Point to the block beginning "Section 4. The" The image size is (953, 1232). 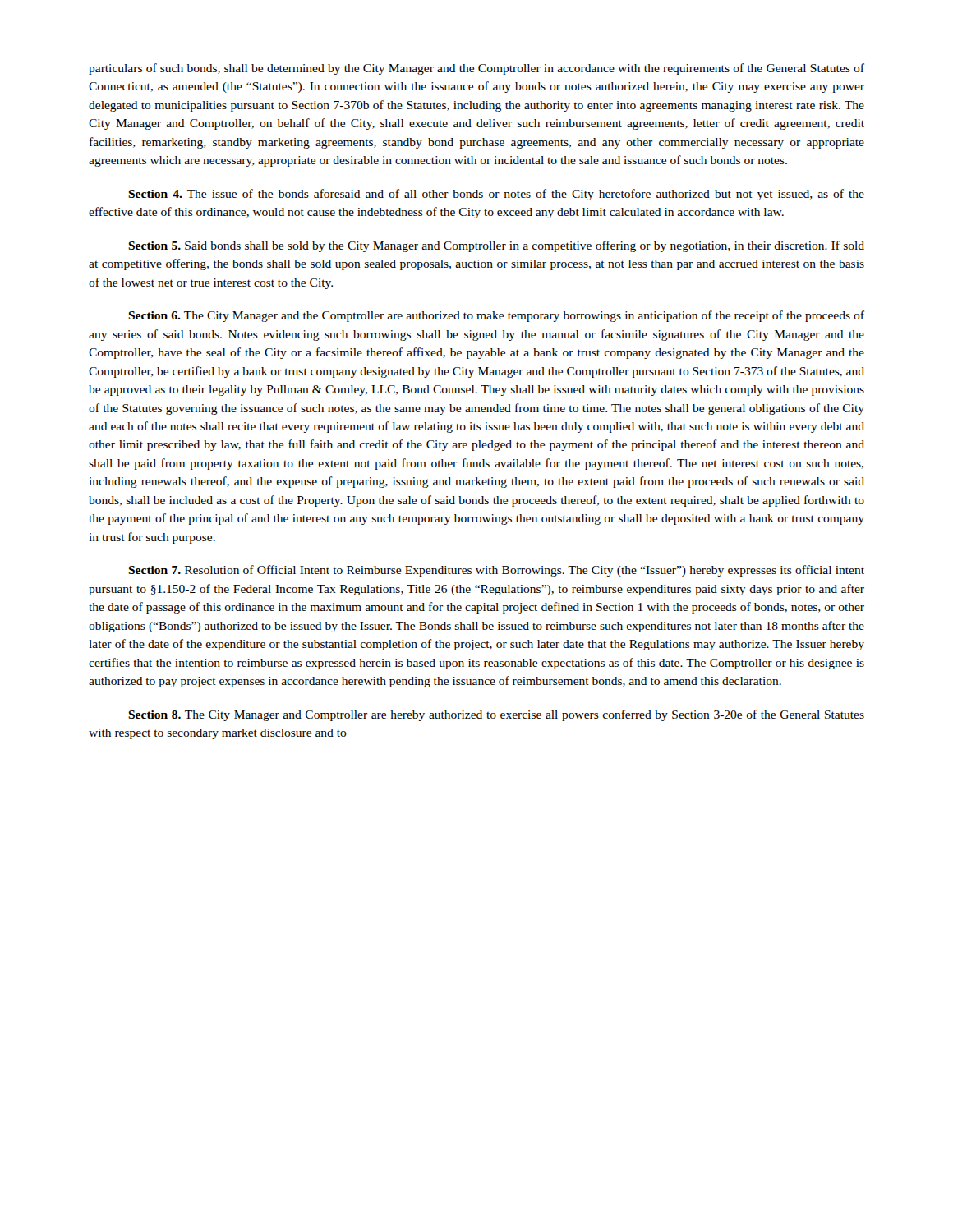pos(476,202)
